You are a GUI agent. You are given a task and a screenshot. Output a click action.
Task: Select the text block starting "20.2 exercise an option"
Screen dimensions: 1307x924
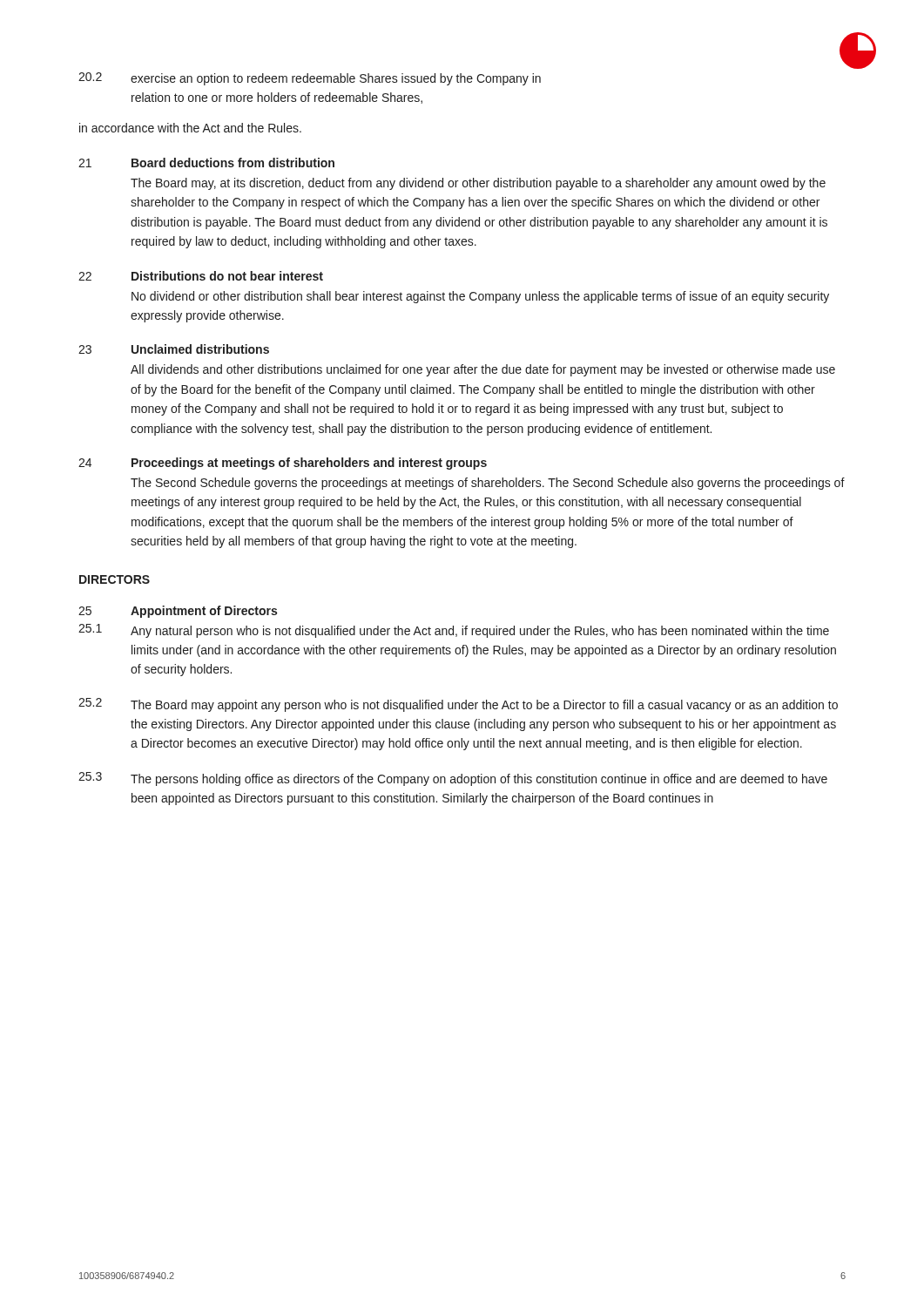click(x=310, y=89)
